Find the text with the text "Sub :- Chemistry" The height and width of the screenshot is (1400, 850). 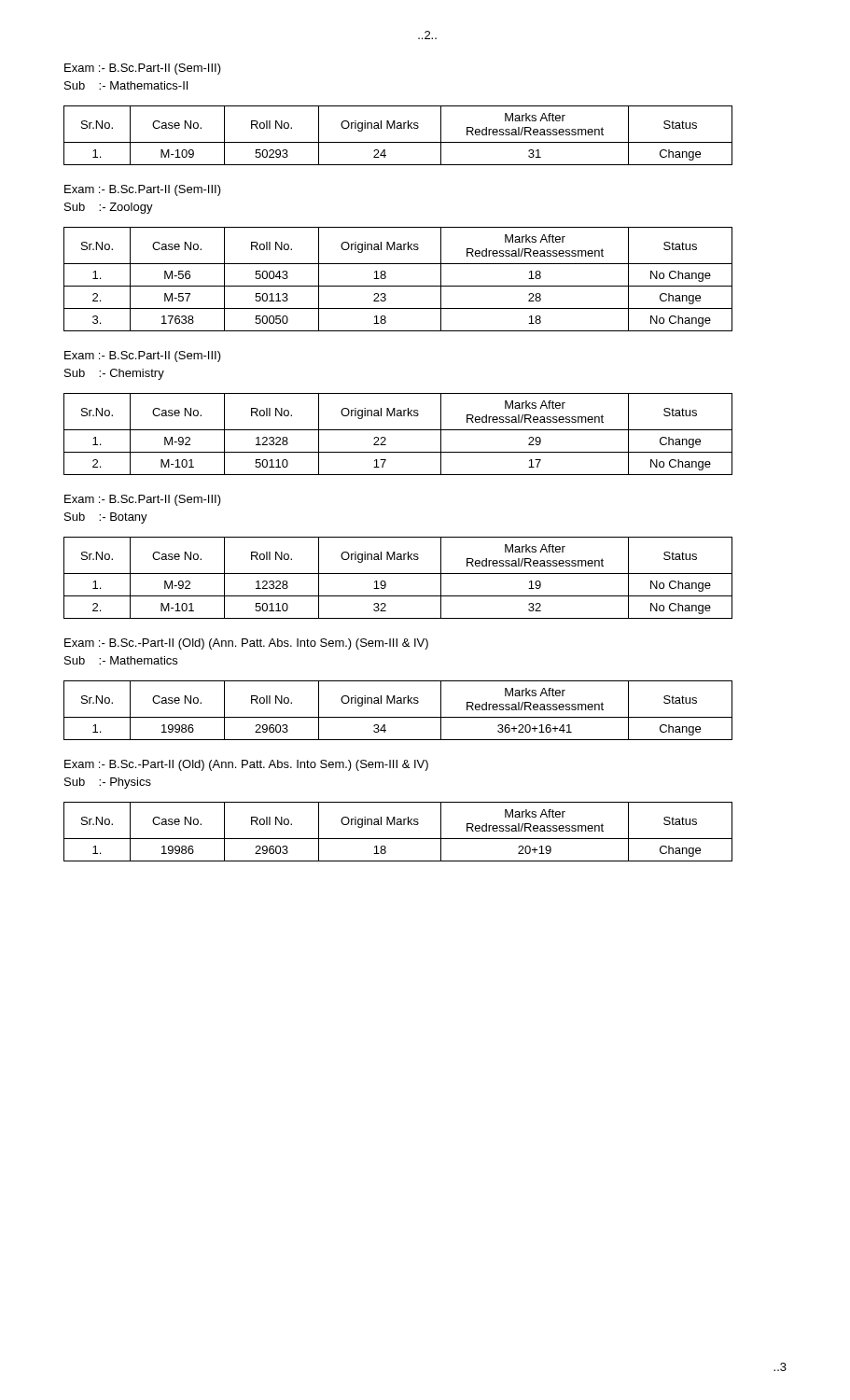point(114,373)
